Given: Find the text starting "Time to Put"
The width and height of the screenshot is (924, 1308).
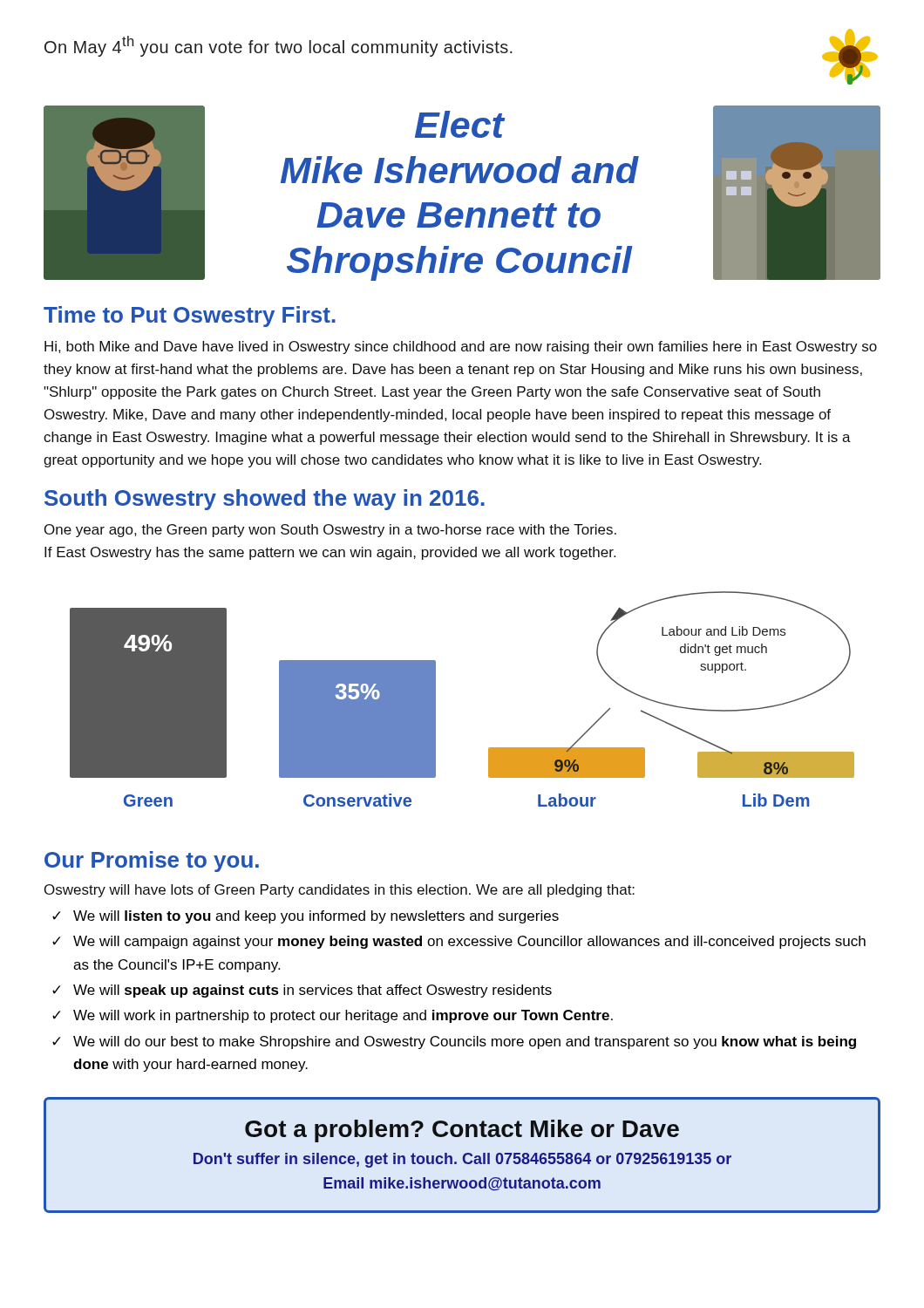Looking at the screenshot, I should [x=190, y=315].
